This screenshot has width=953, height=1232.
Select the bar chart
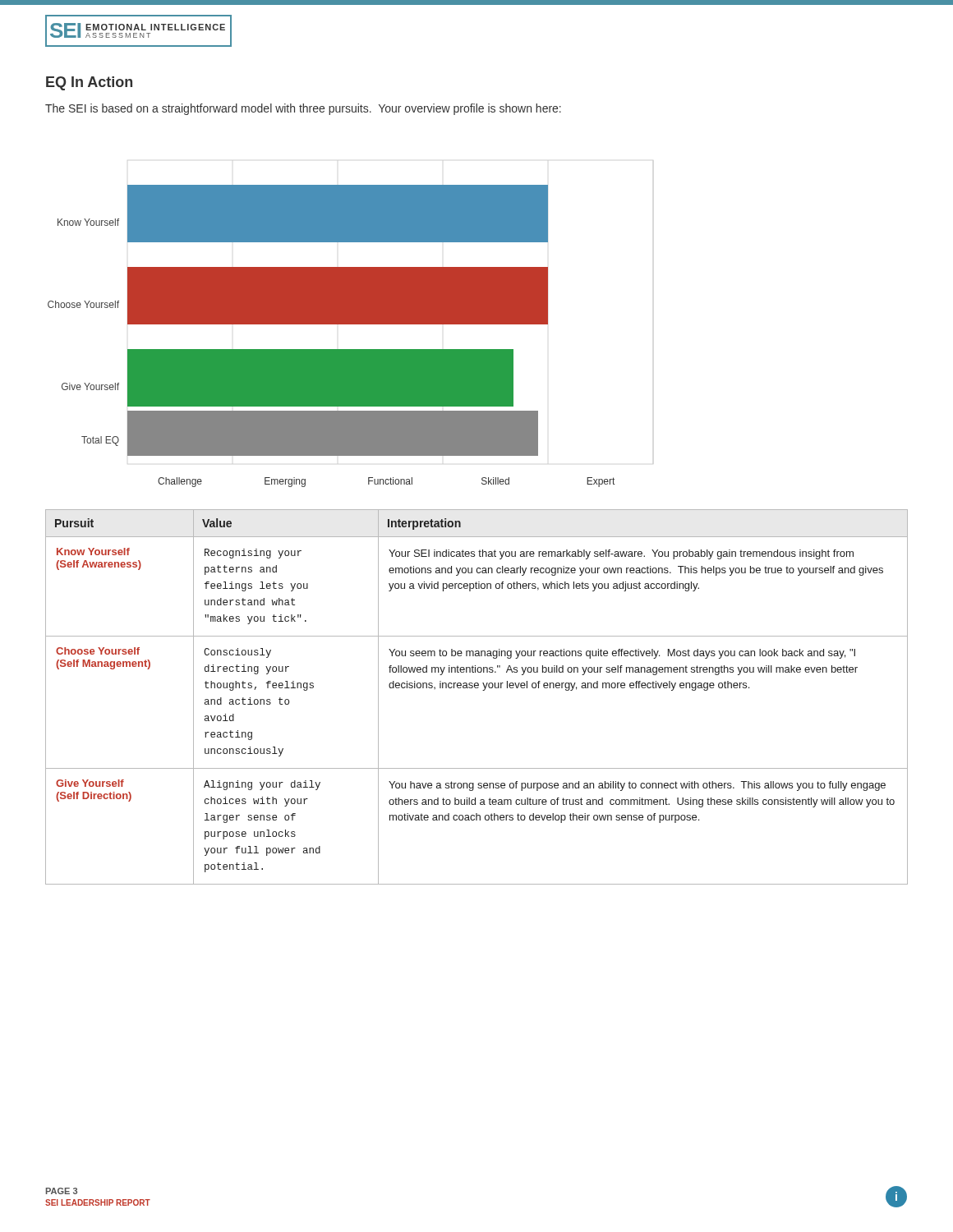pos(366,330)
